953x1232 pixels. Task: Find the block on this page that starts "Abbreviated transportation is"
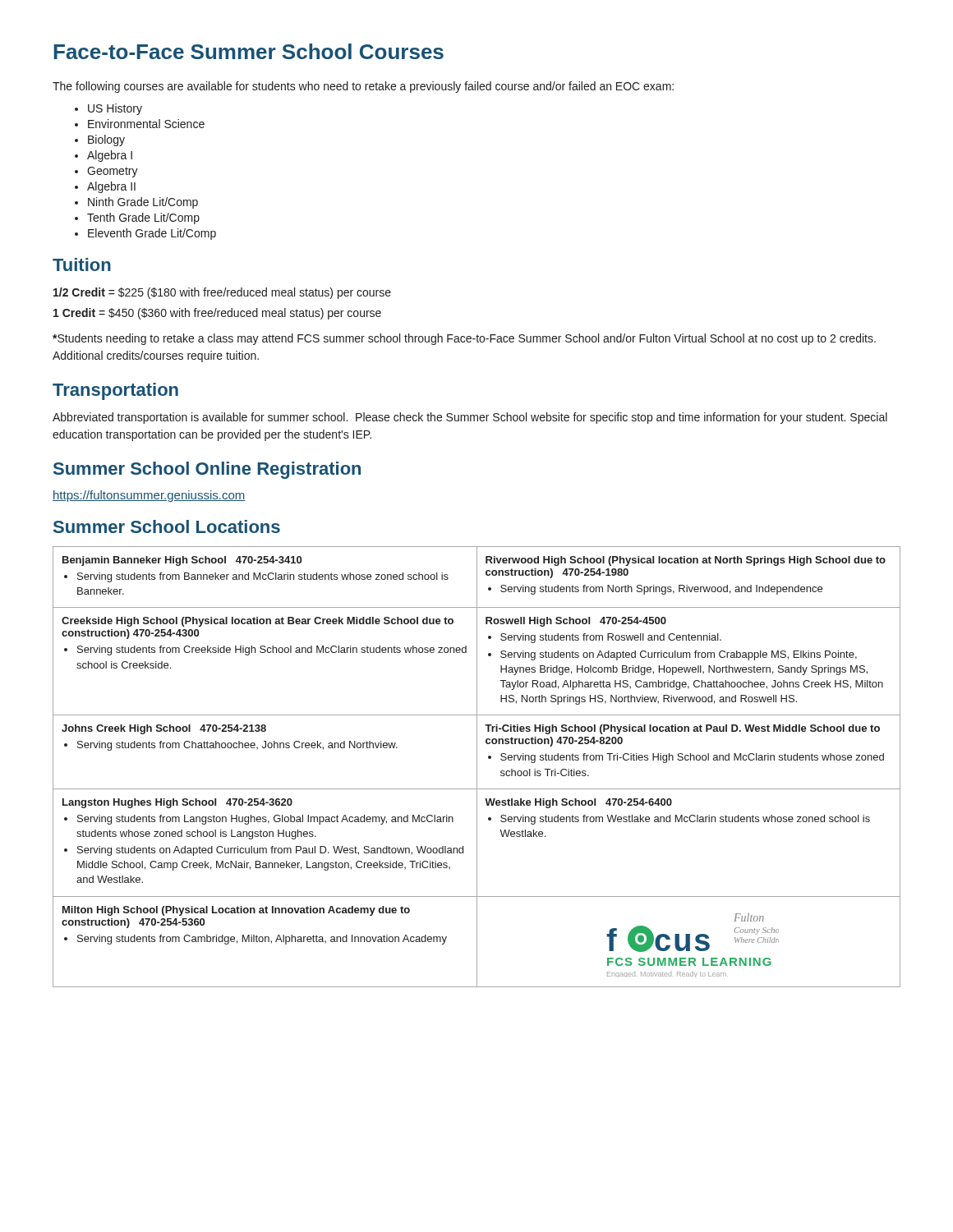pos(476,426)
